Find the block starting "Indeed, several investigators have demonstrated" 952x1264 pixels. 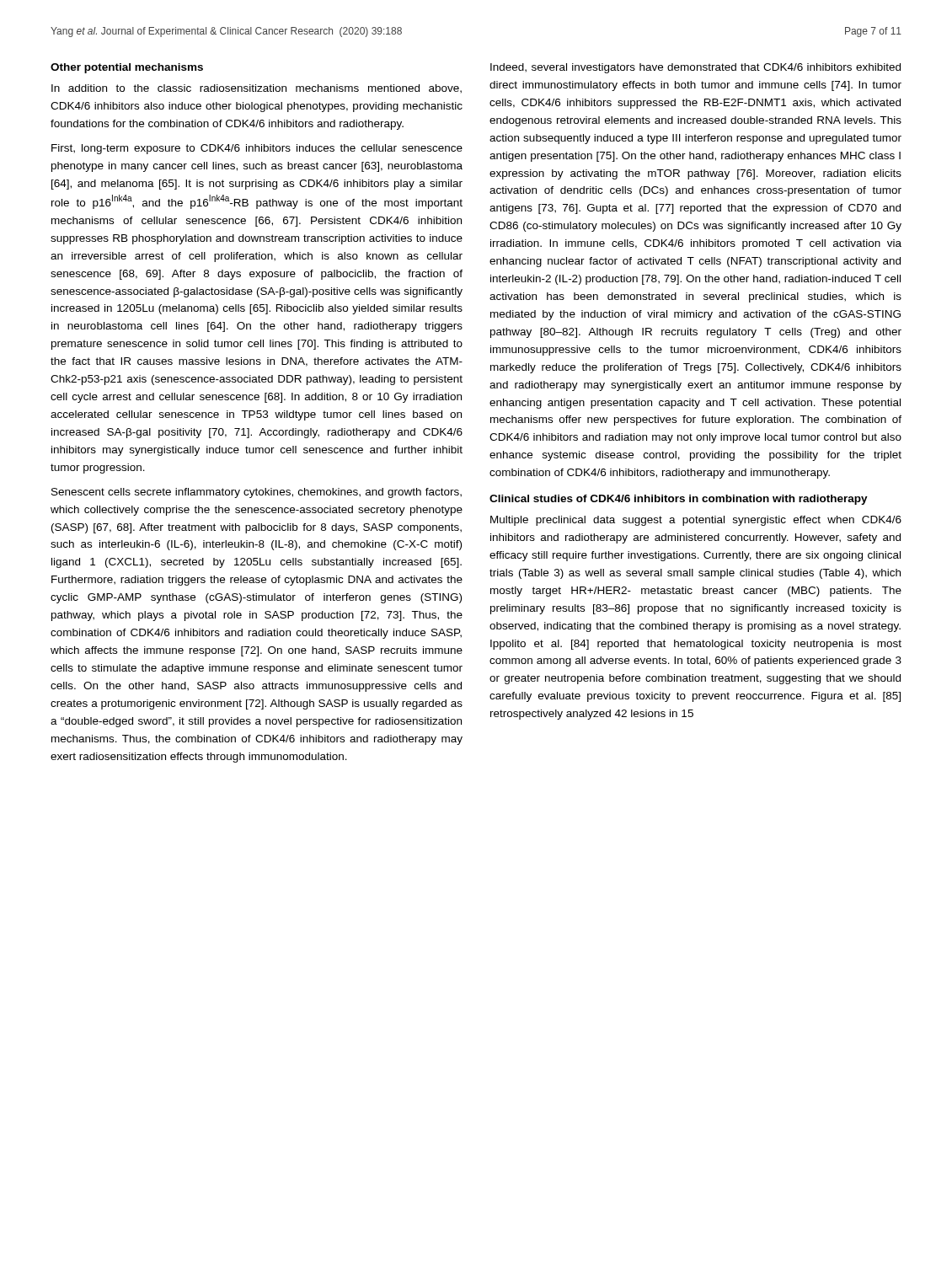[695, 271]
